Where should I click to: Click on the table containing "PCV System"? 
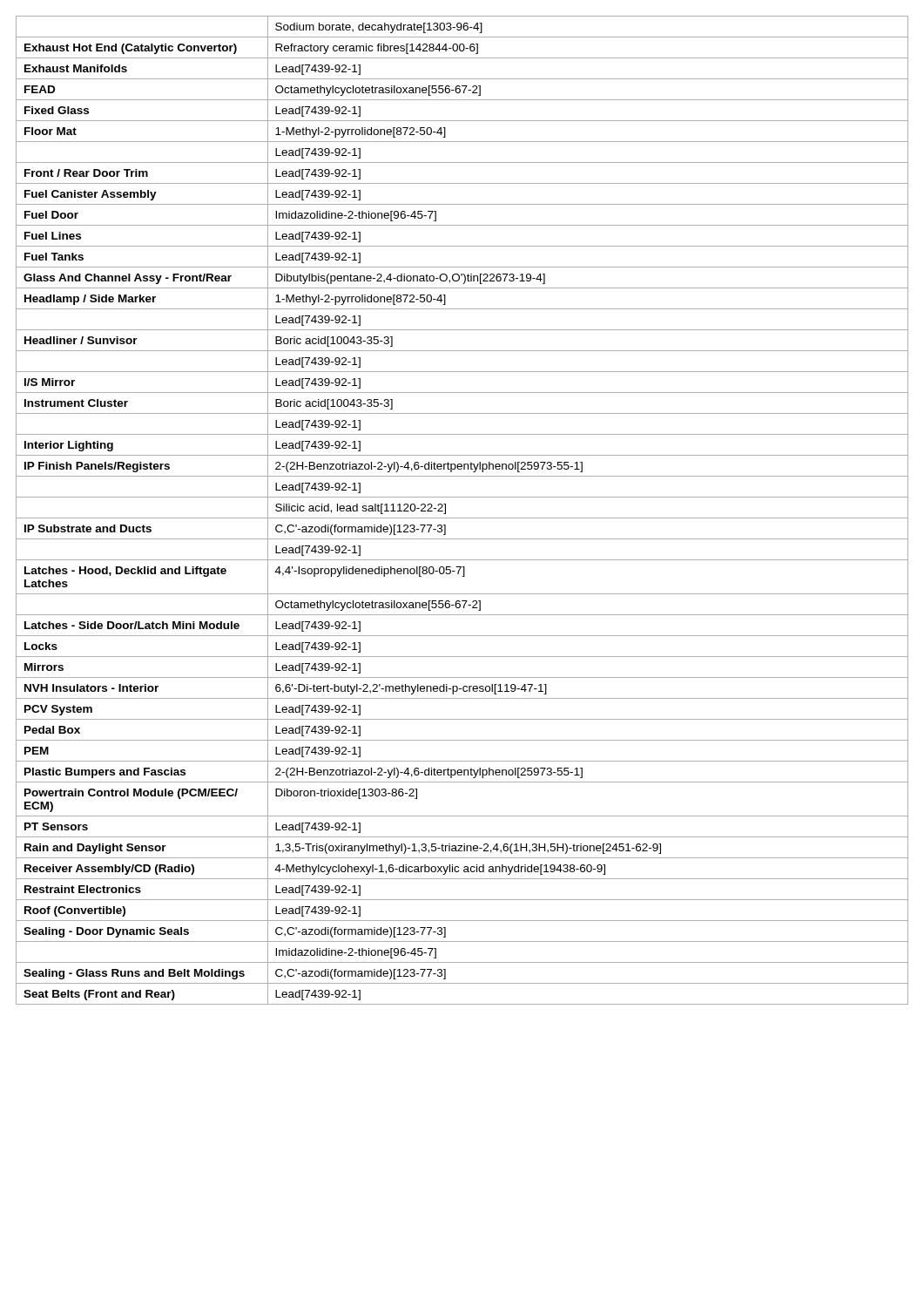click(x=462, y=510)
